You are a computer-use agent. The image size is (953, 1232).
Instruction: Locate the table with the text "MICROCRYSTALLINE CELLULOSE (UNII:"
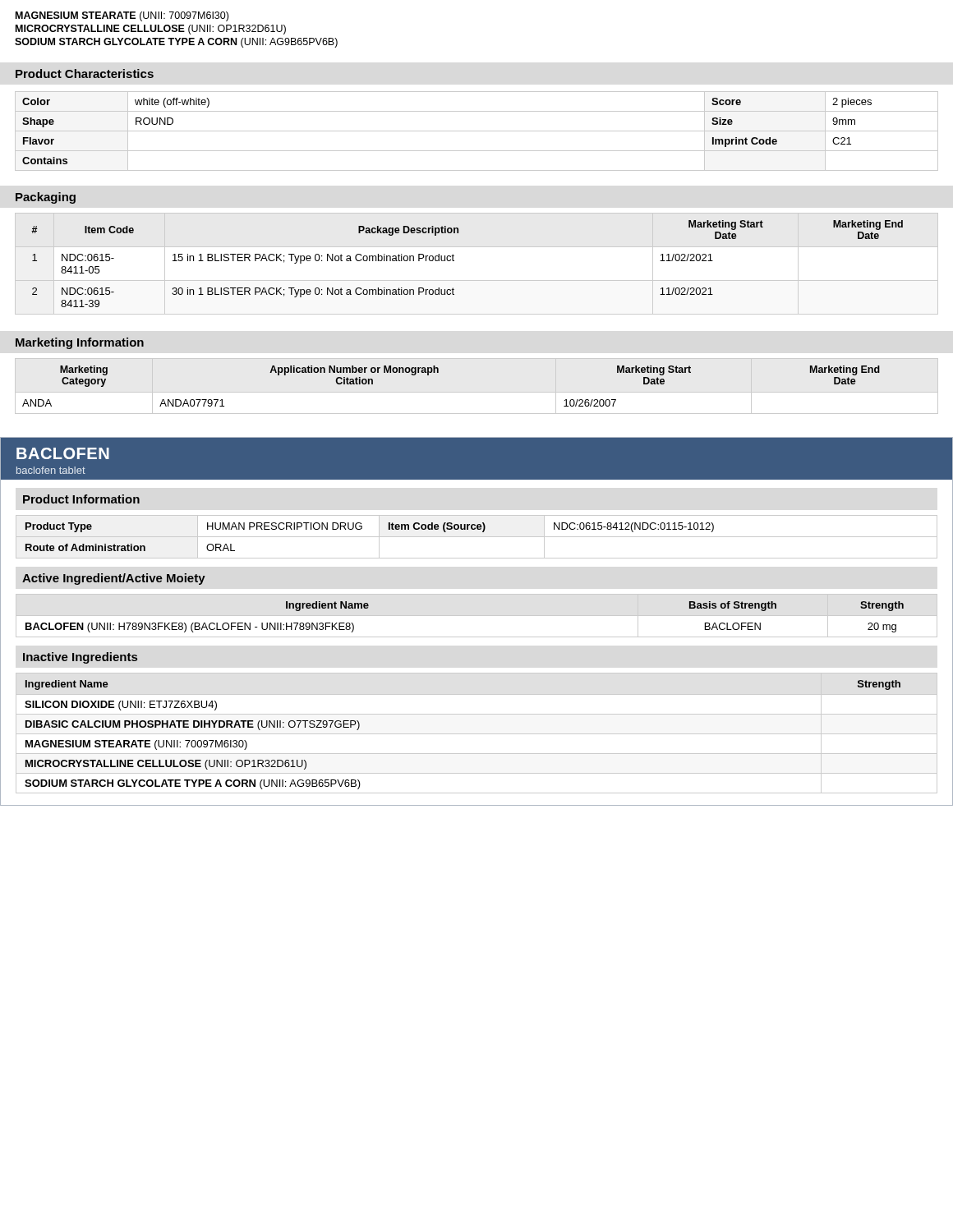click(476, 733)
